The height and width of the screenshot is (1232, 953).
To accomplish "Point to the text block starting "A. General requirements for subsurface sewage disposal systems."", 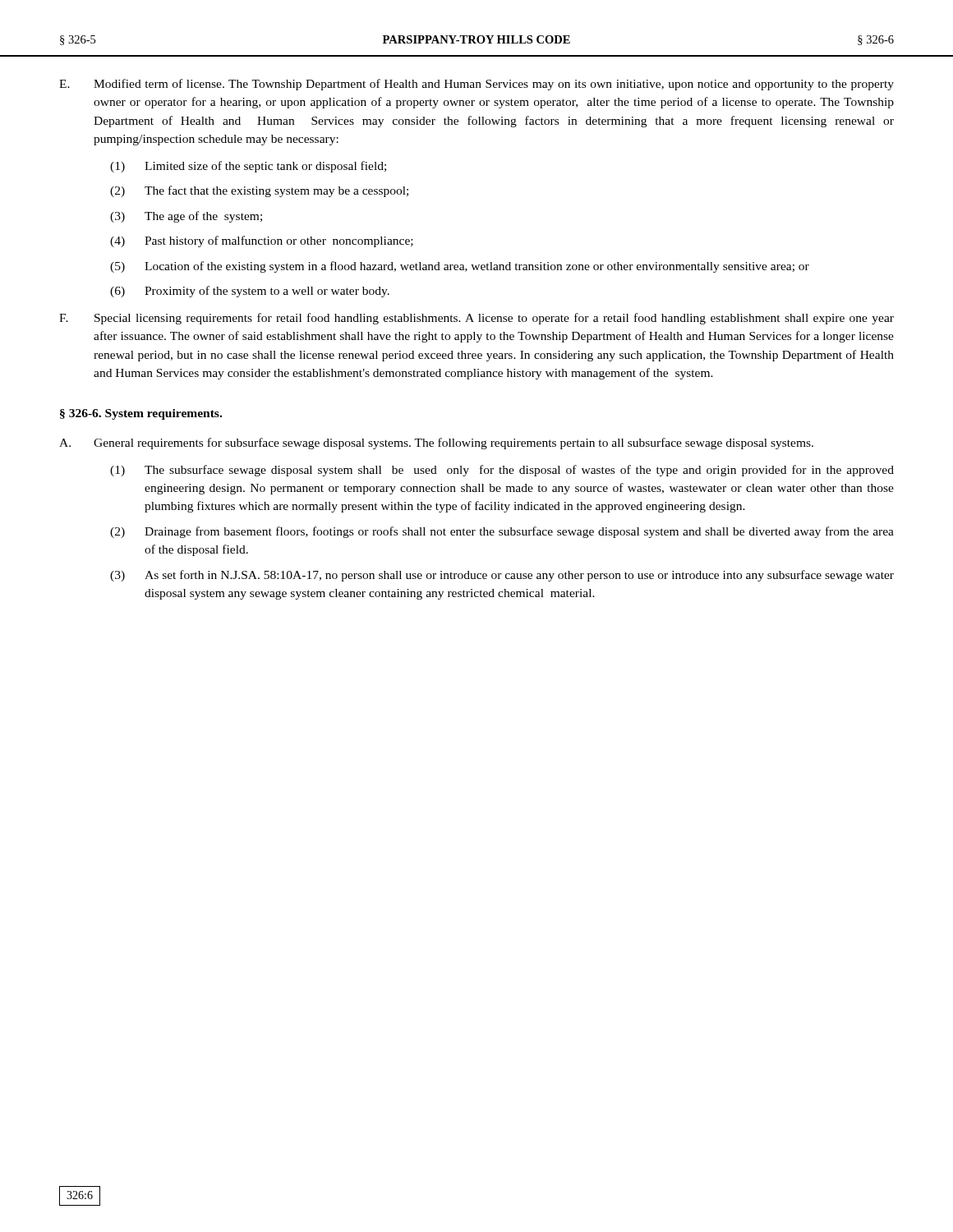I will (476, 443).
